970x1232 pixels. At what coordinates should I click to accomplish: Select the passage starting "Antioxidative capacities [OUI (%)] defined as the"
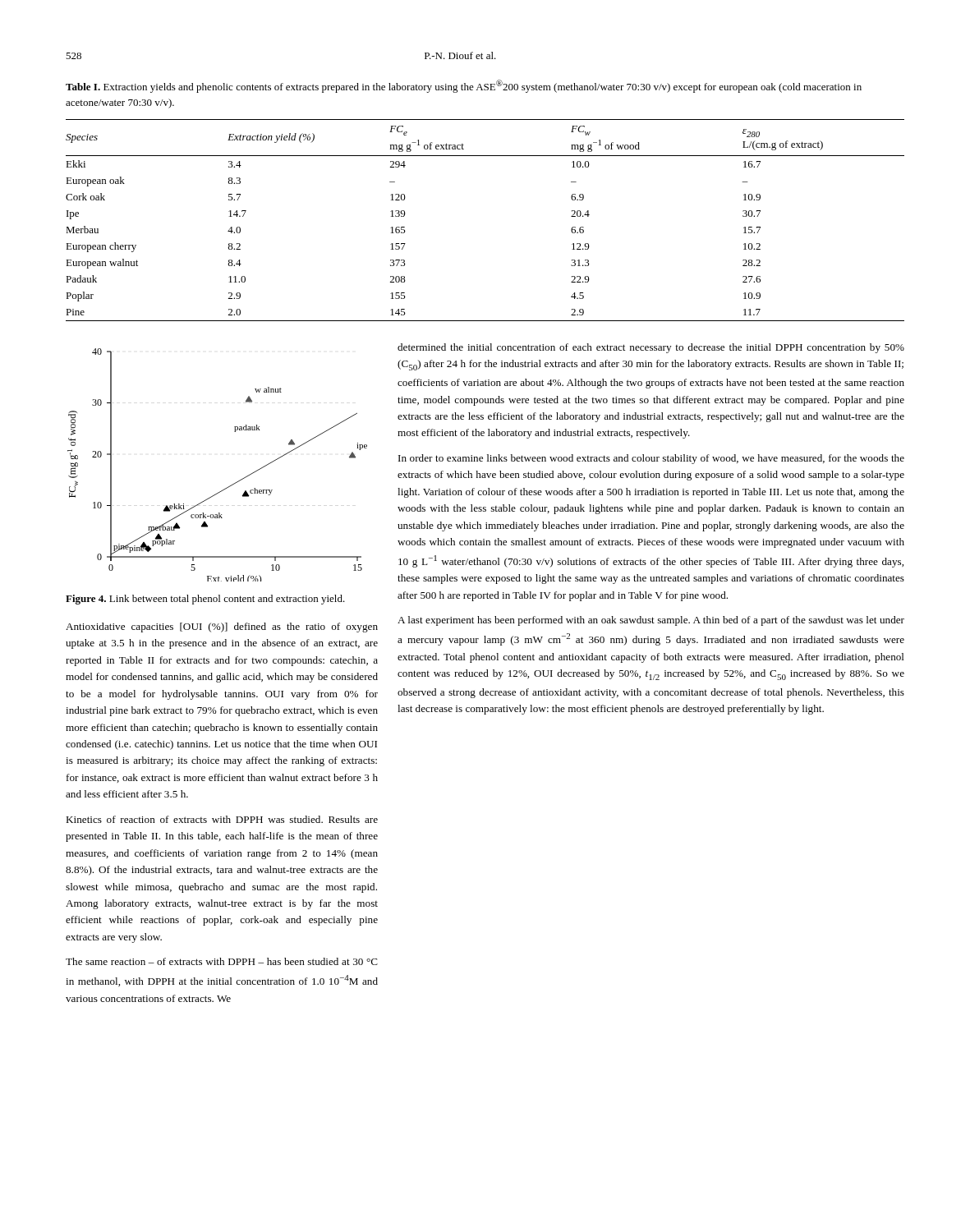[222, 813]
